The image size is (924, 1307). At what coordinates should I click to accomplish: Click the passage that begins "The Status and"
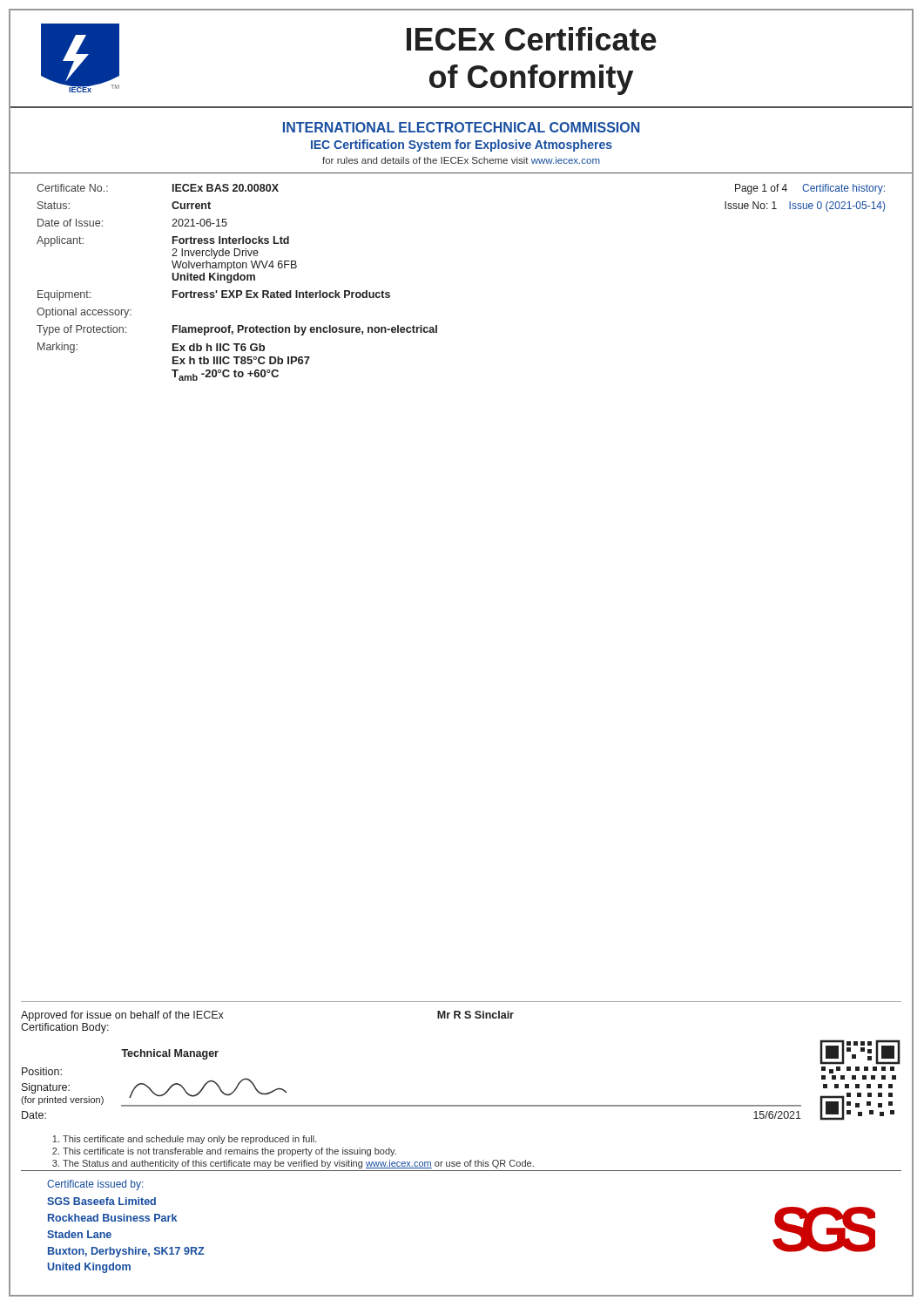pos(299,1163)
